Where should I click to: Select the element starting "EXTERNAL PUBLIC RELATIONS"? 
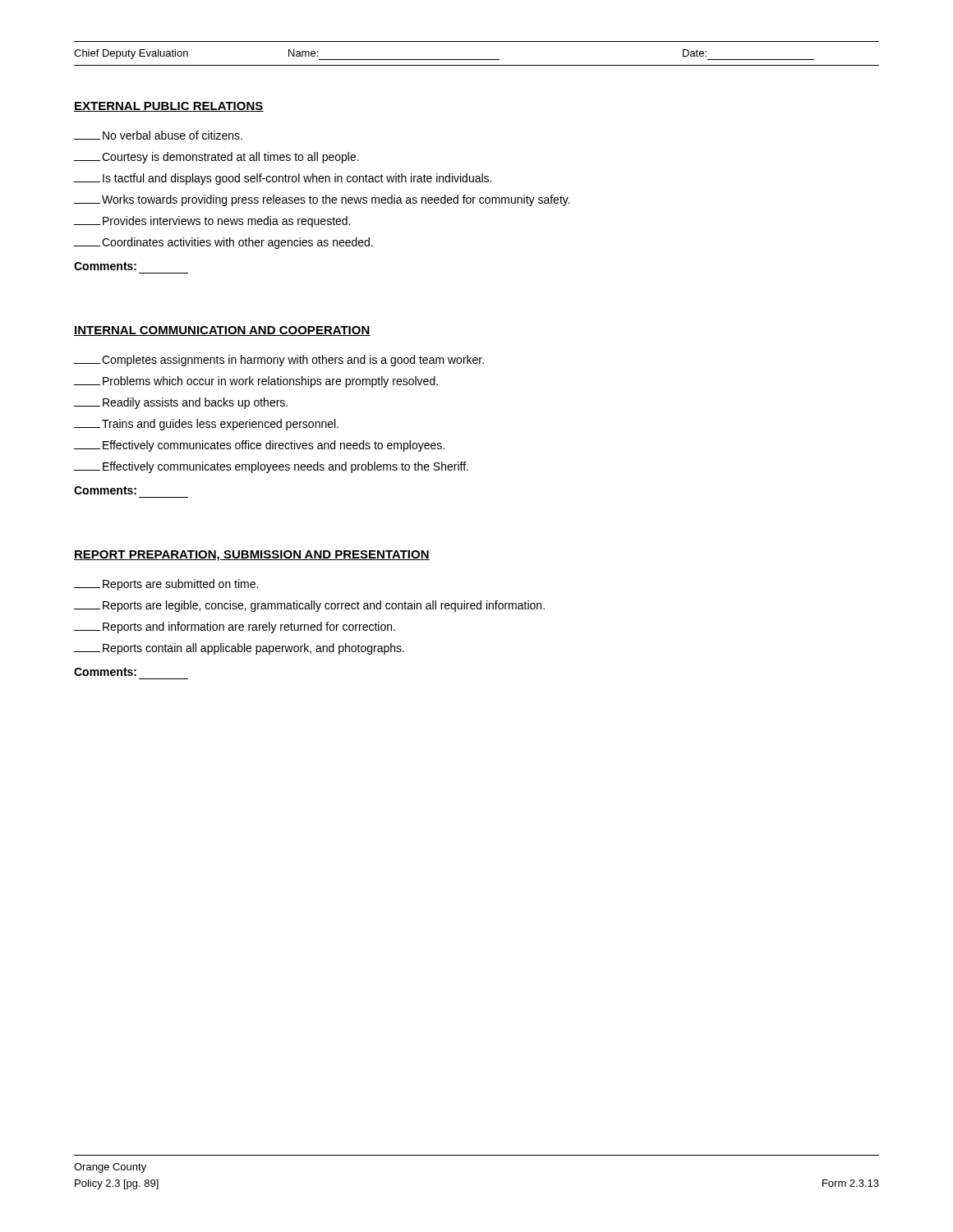(x=169, y=106)
